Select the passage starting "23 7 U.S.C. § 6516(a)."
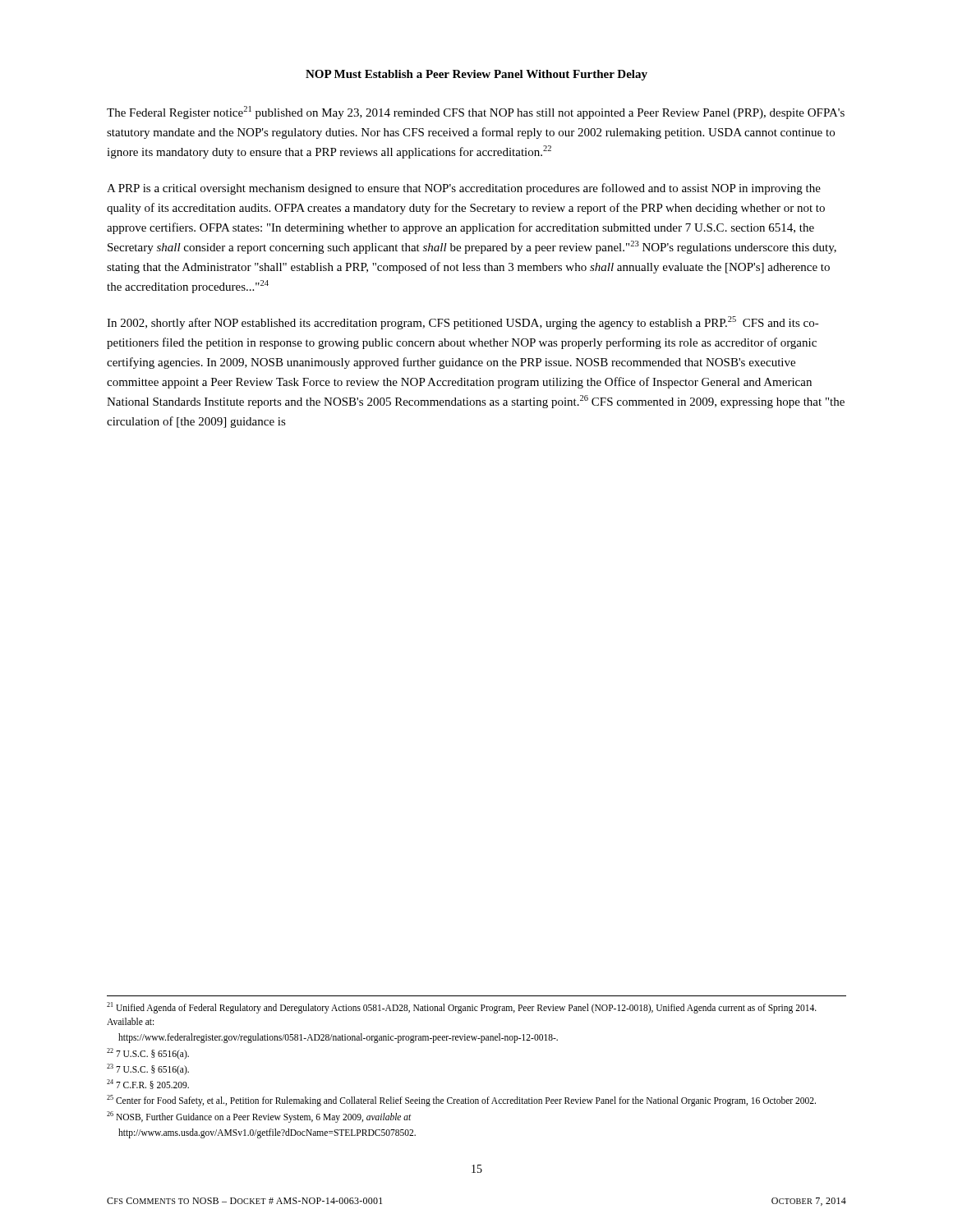The image size is (953, 1232). click(x=148, y=1068)
